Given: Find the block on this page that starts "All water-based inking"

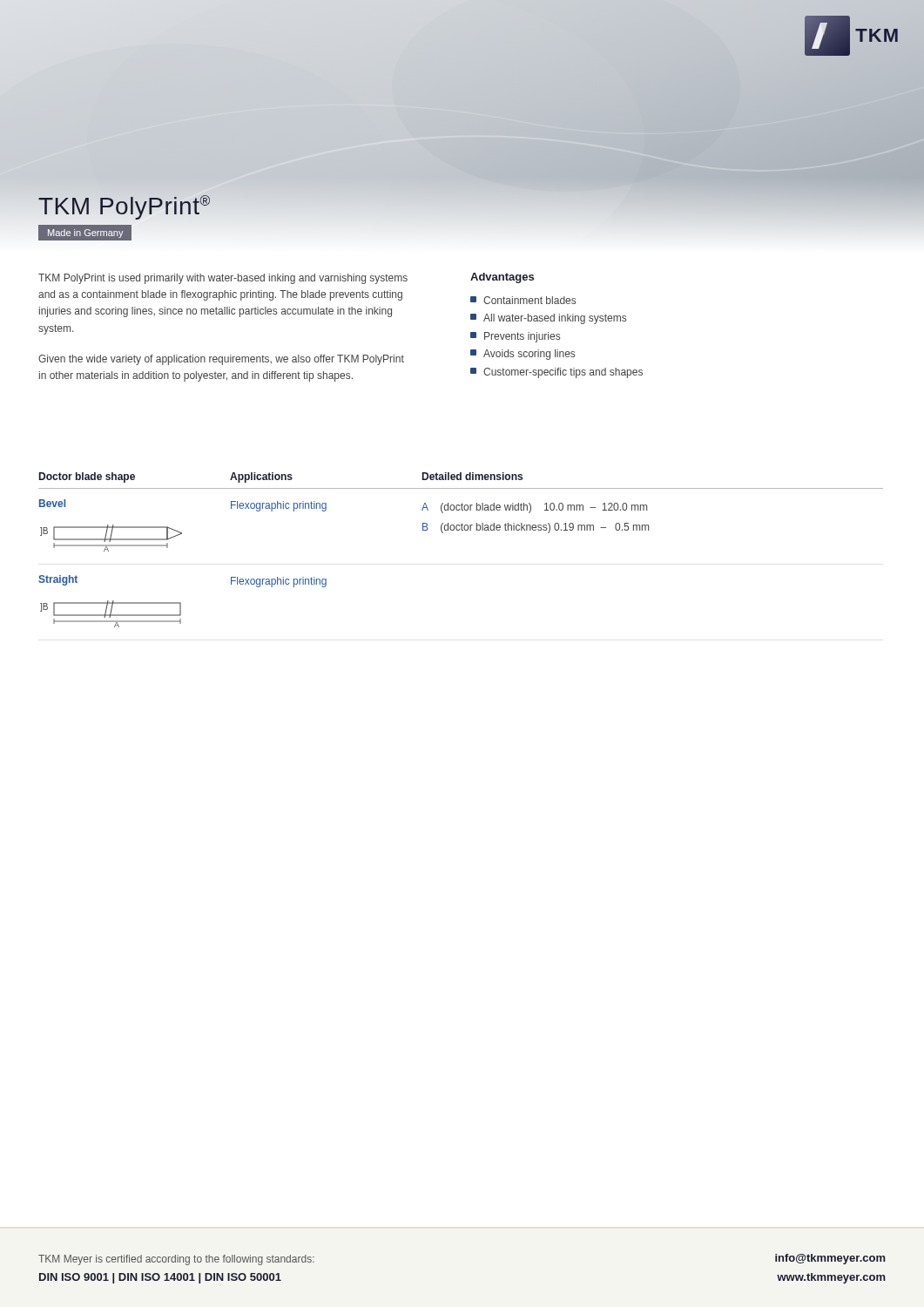Looking at the screenshot, I should click(555, 318).
